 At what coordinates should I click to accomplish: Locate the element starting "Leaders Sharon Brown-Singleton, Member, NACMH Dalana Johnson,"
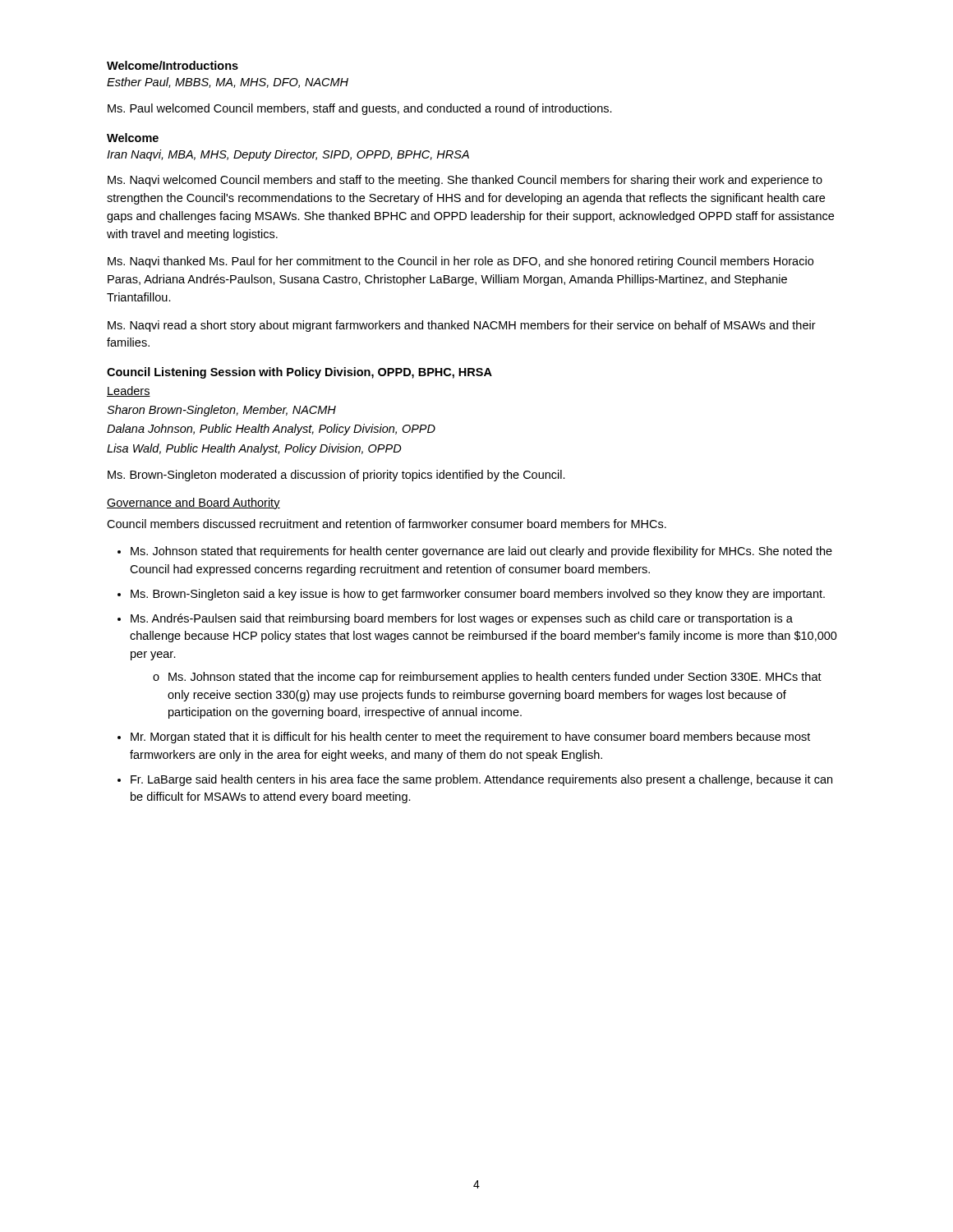pos(271,419)
